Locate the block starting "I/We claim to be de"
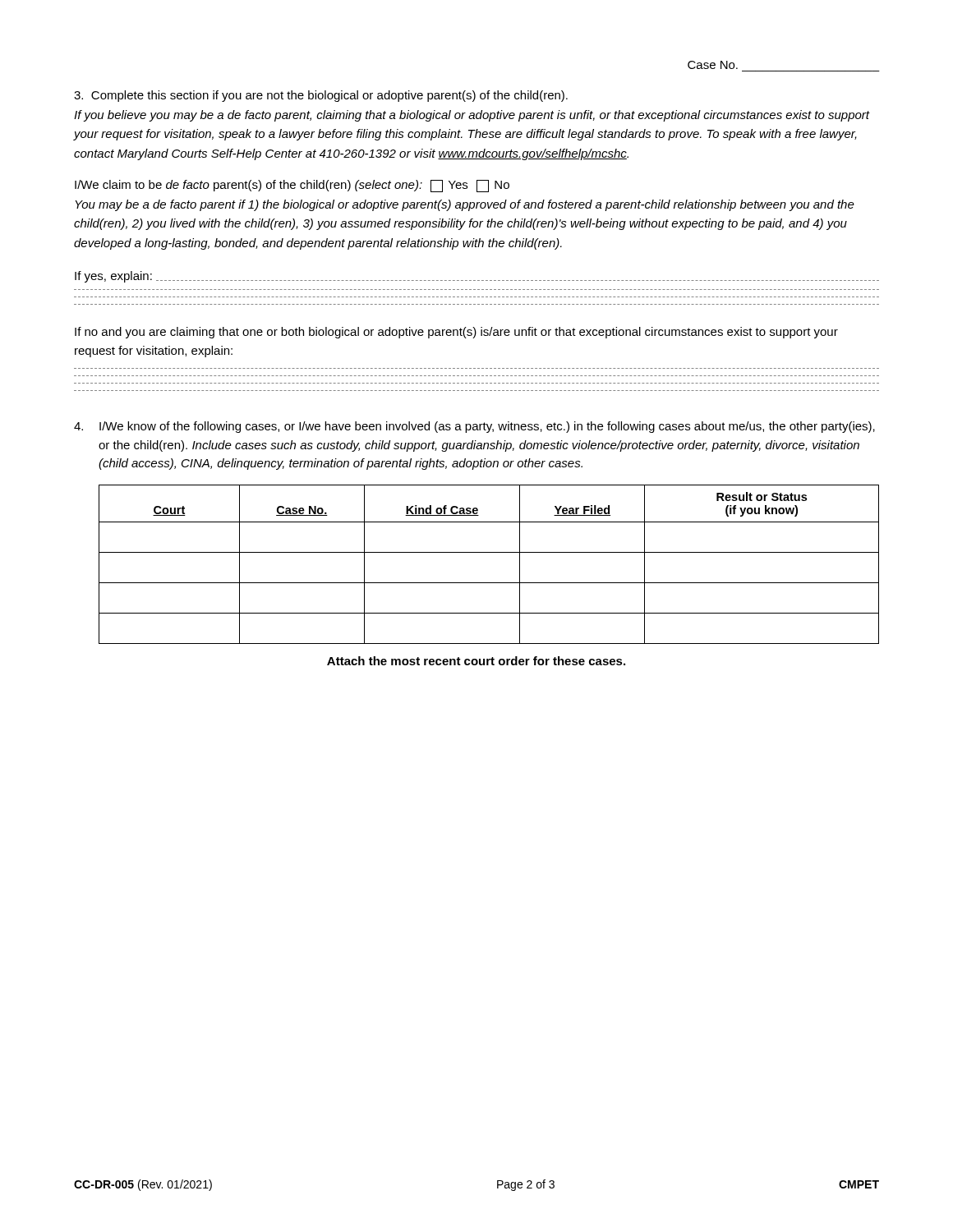This screenshot has width=953, height=1232. point(464,213)
